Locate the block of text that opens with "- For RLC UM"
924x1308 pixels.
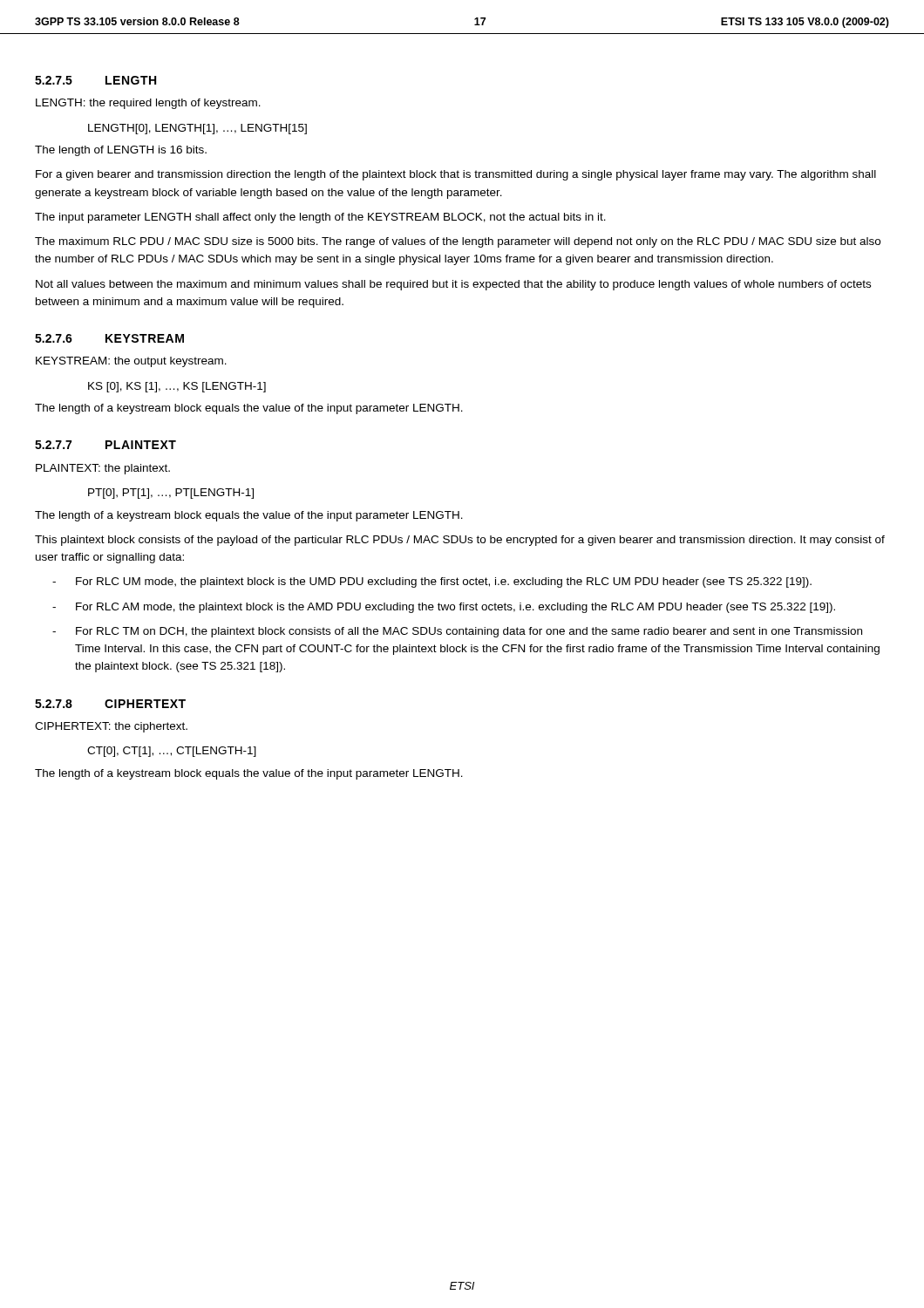(432, 582)
